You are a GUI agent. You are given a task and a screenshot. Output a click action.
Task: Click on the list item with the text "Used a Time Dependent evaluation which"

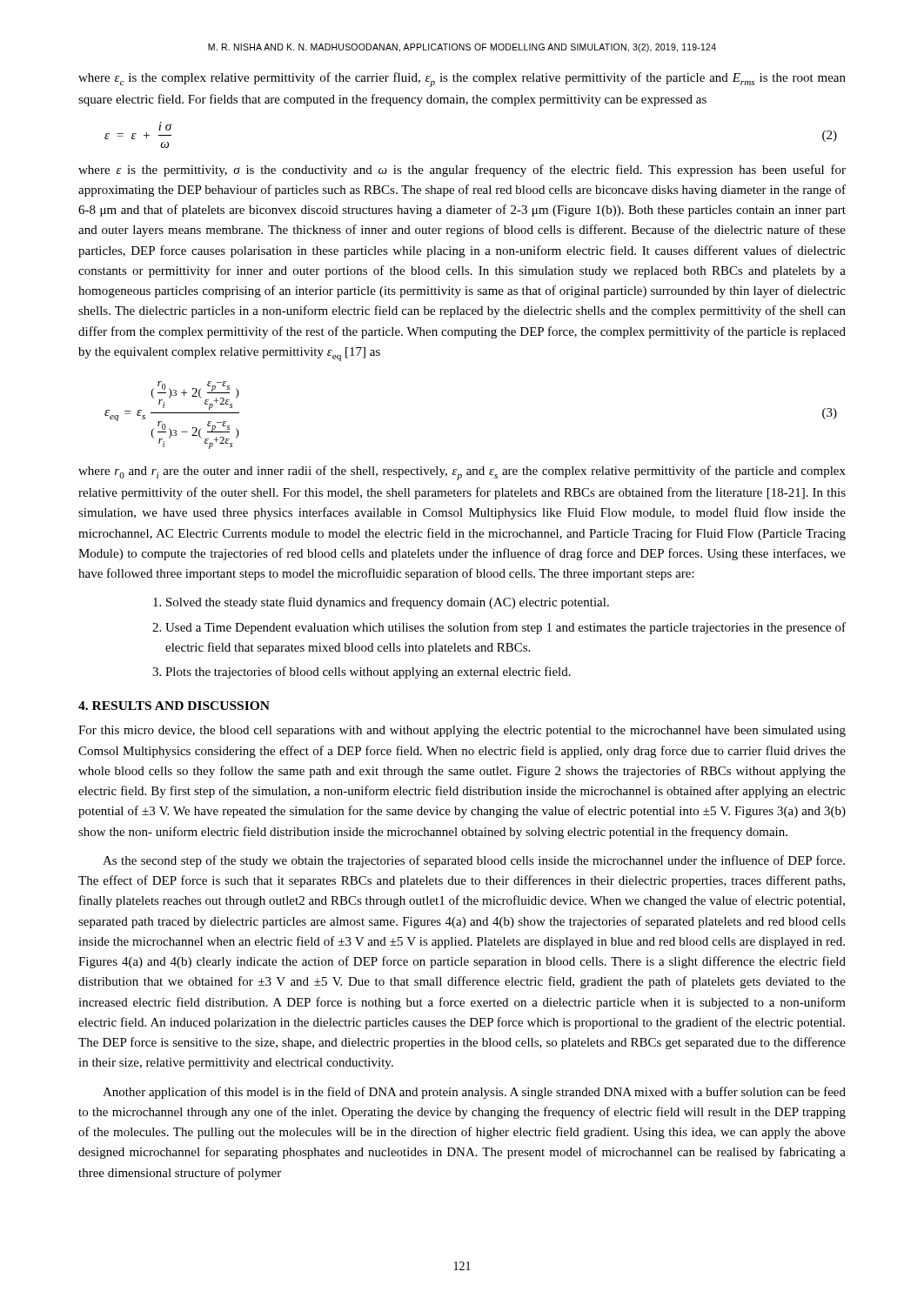[506, 637]
